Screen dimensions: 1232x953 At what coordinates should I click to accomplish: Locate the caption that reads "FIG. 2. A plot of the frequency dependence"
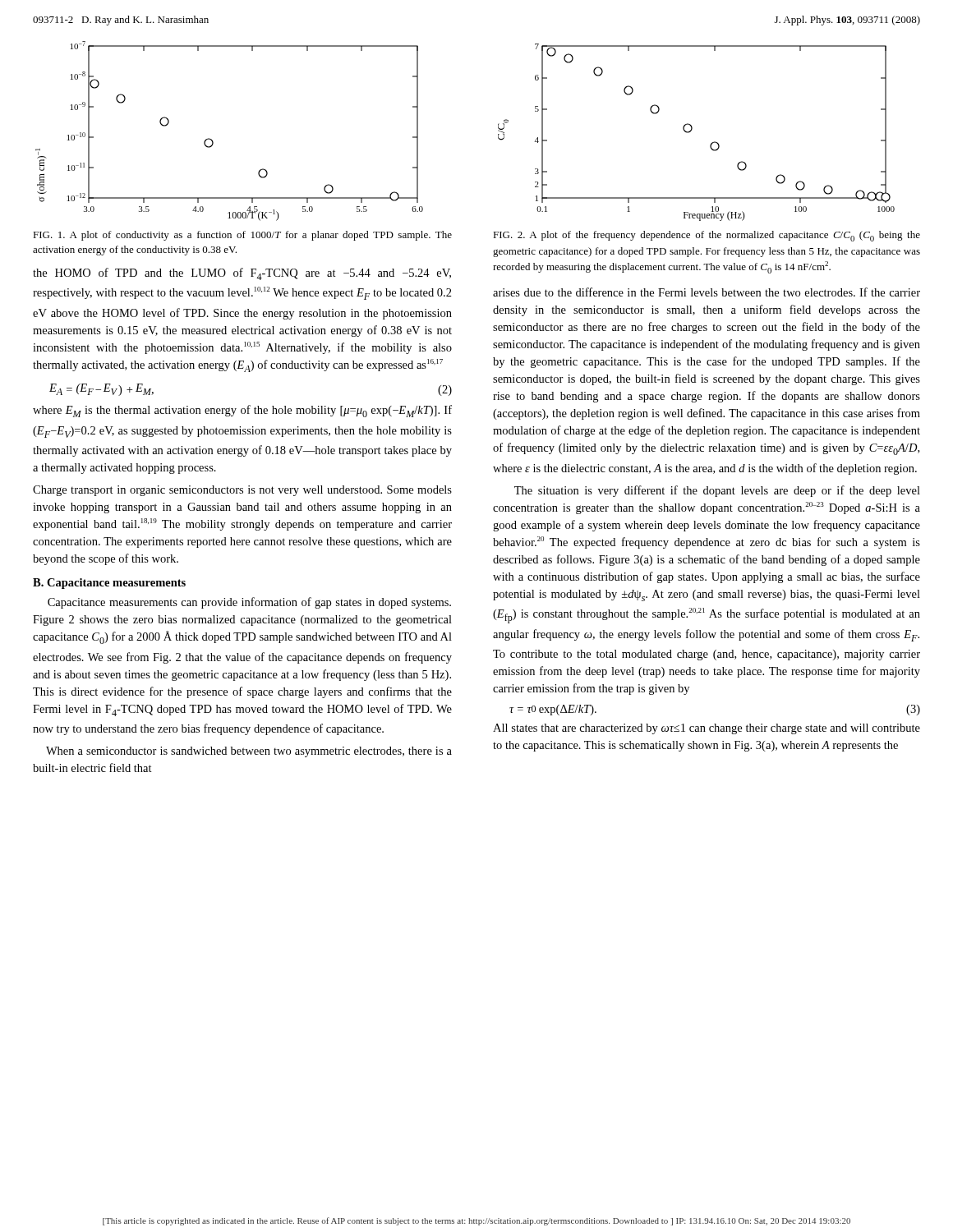point(707,252)
